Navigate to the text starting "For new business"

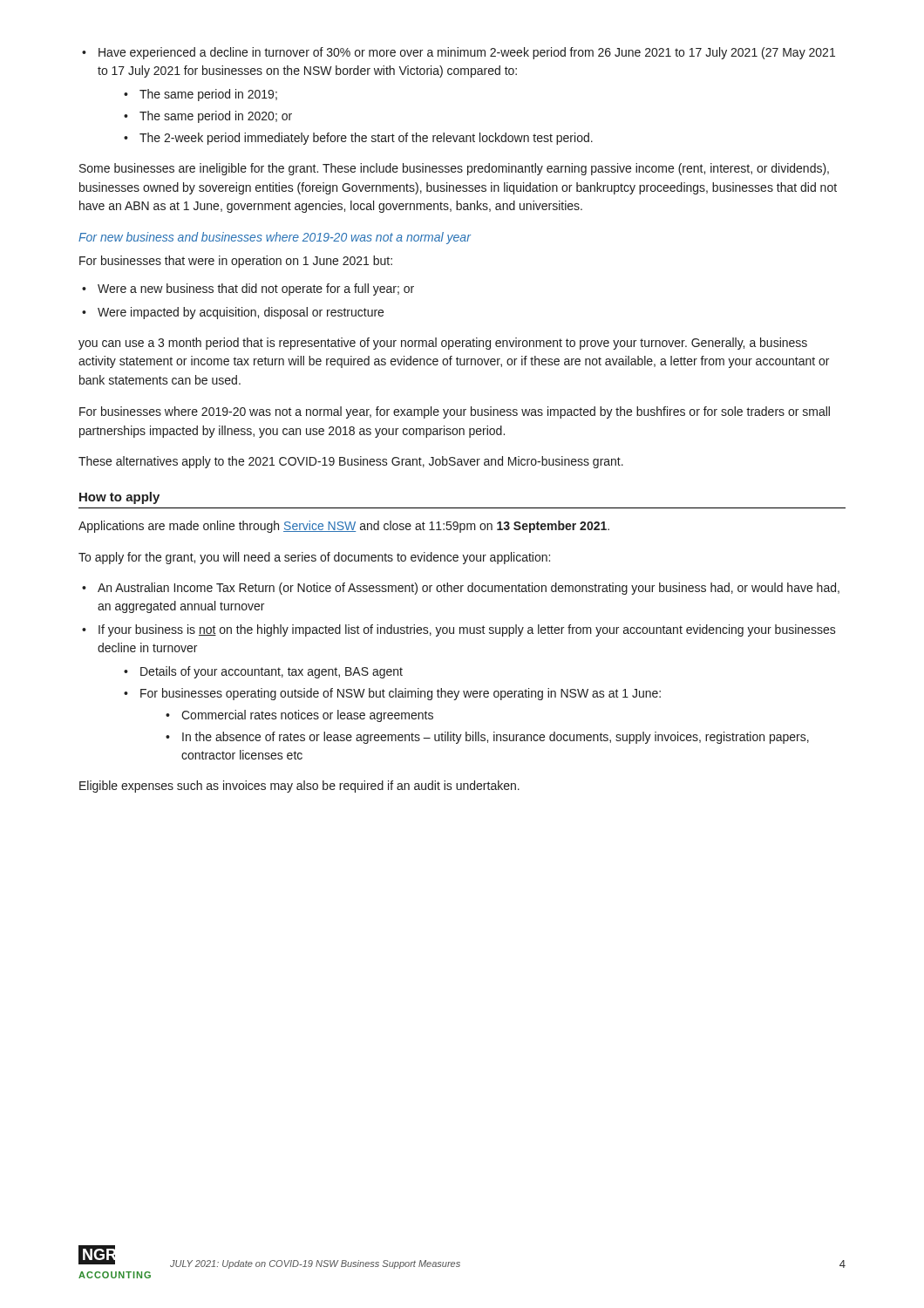coord(462,238)
